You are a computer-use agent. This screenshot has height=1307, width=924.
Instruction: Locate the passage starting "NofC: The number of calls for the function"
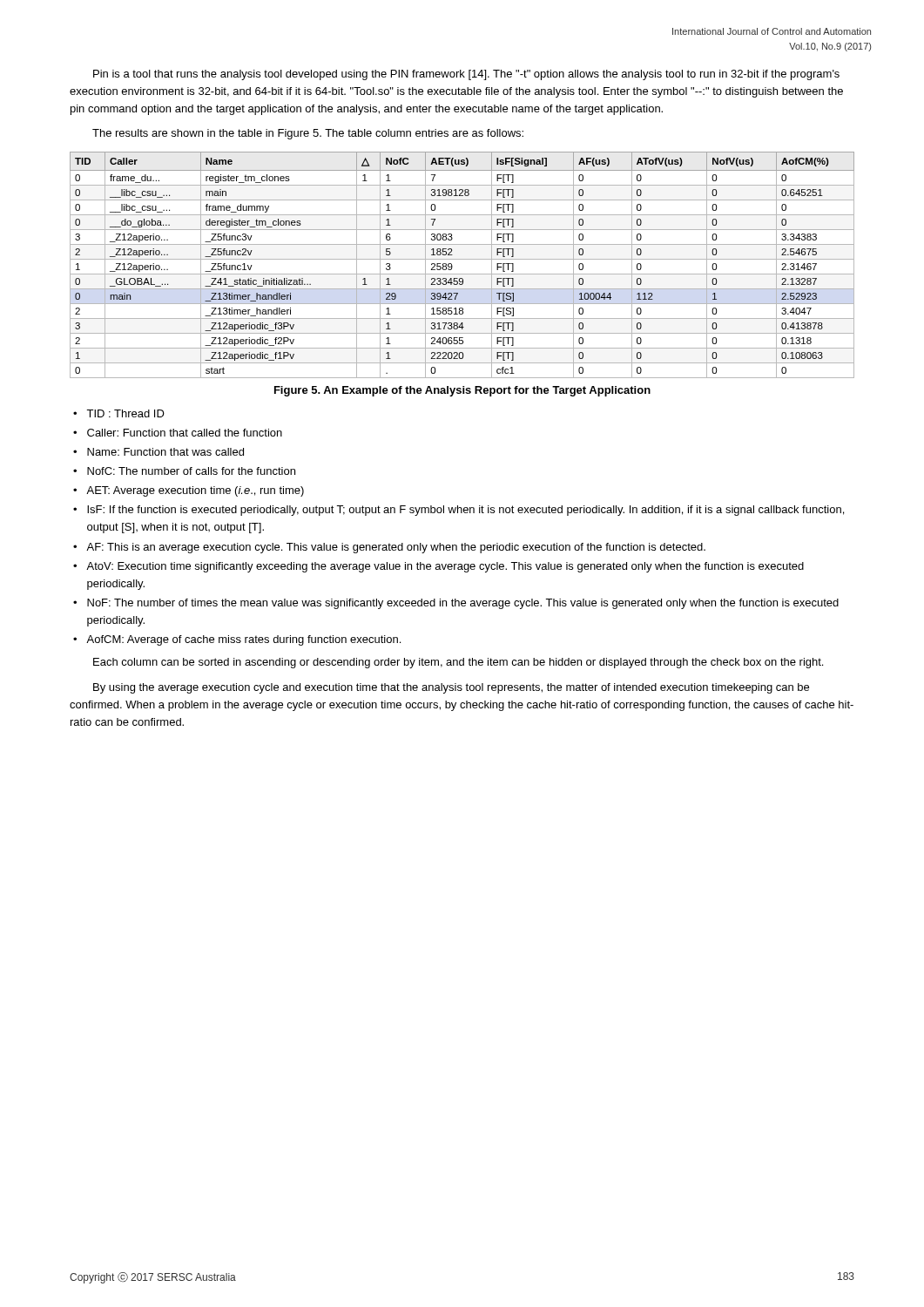click(x=191, y=471)
